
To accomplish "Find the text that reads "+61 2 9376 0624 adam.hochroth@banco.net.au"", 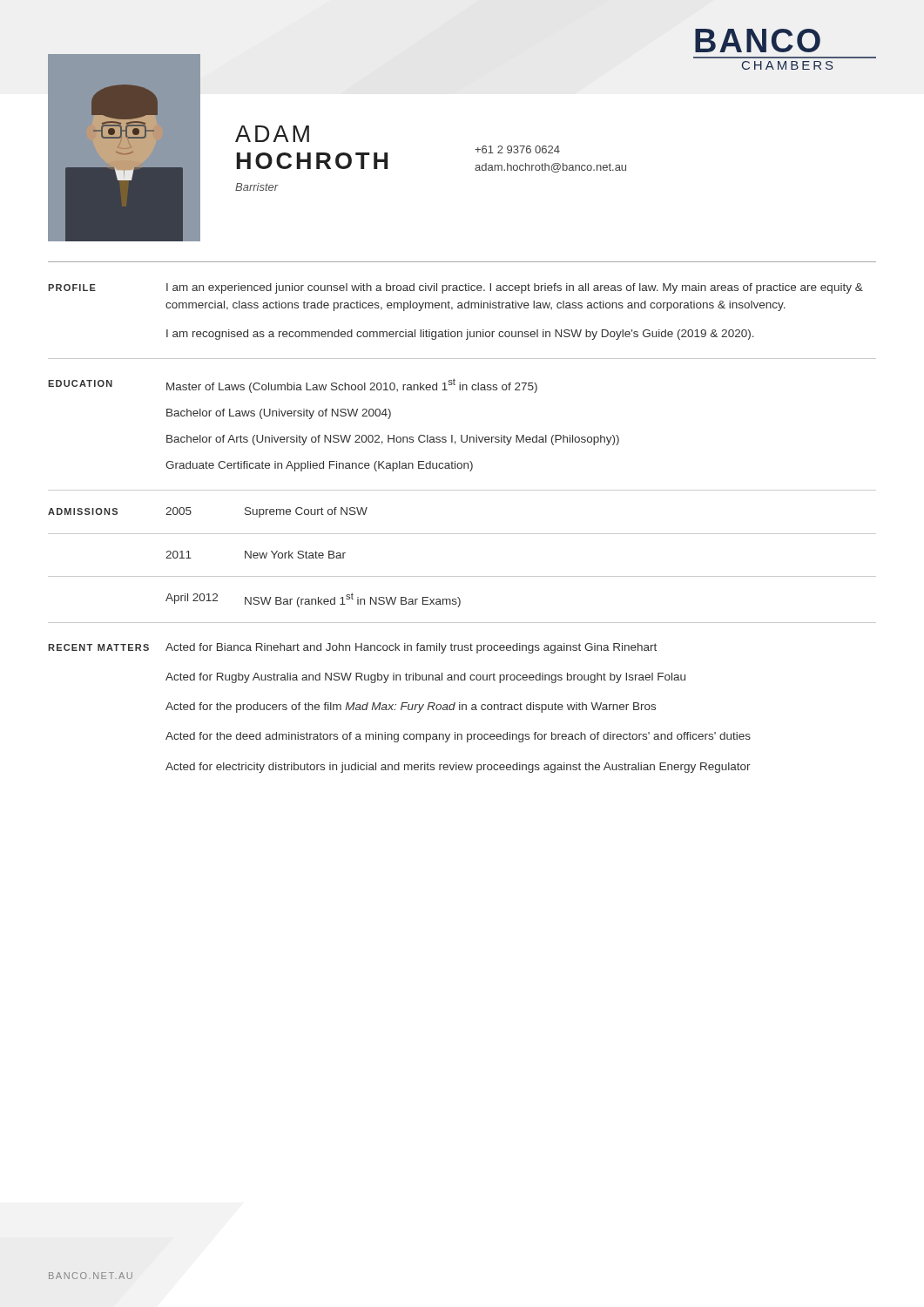I will (551, 158).
